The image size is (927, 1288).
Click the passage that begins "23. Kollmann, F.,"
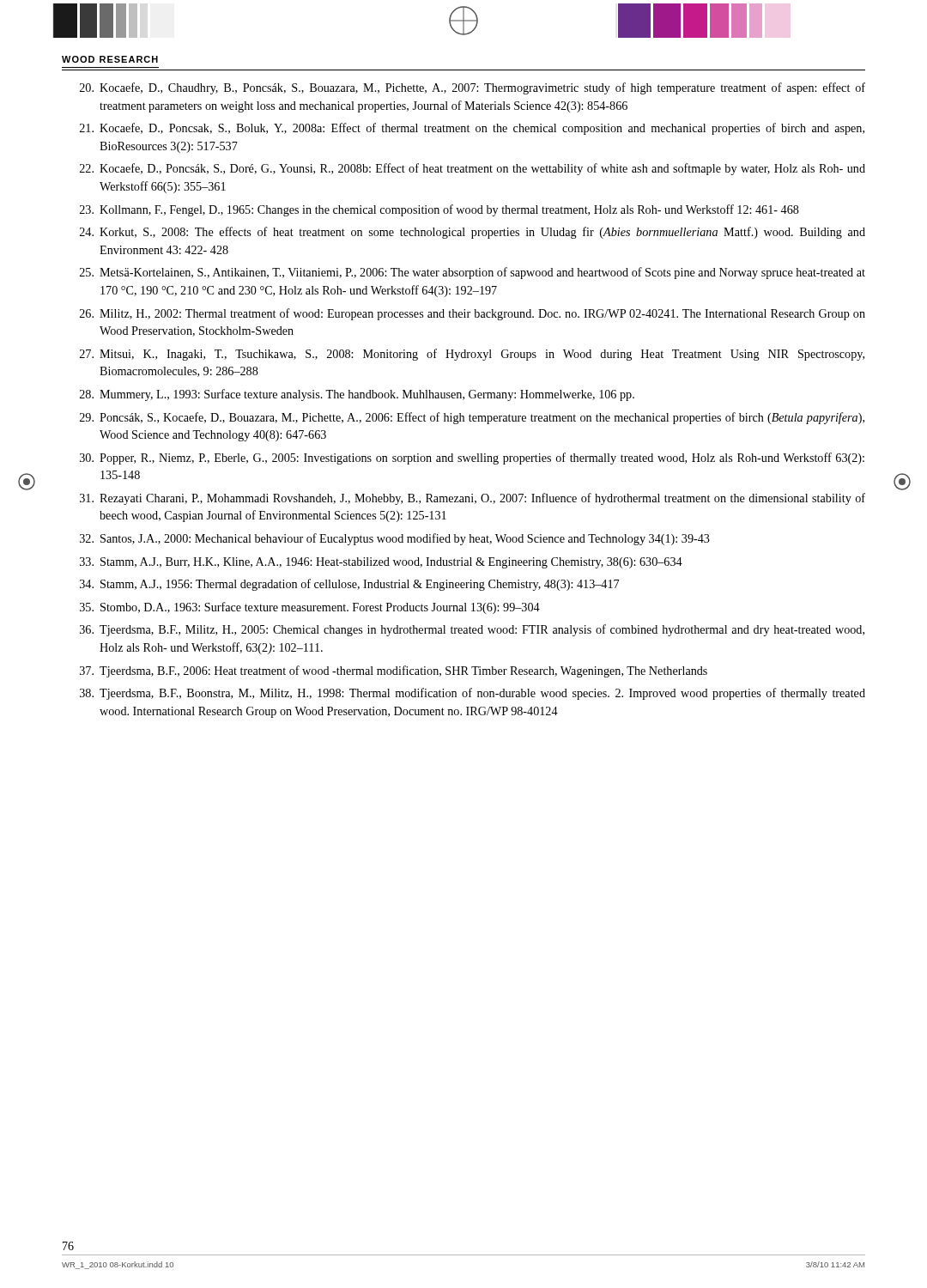click(464, 209)
